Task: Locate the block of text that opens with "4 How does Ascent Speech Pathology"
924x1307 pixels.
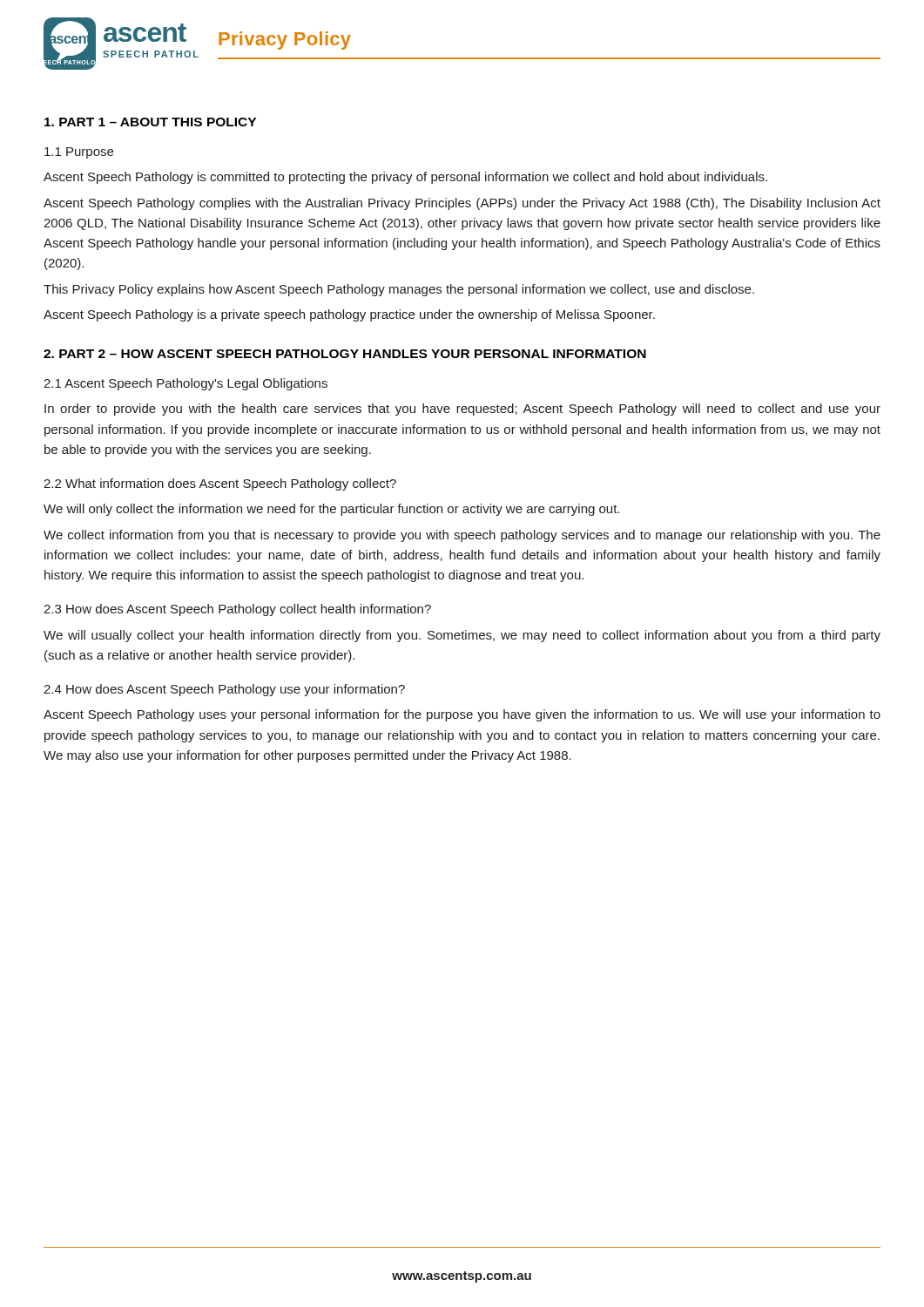Action: pyautogui.click(x=224, y=689)
